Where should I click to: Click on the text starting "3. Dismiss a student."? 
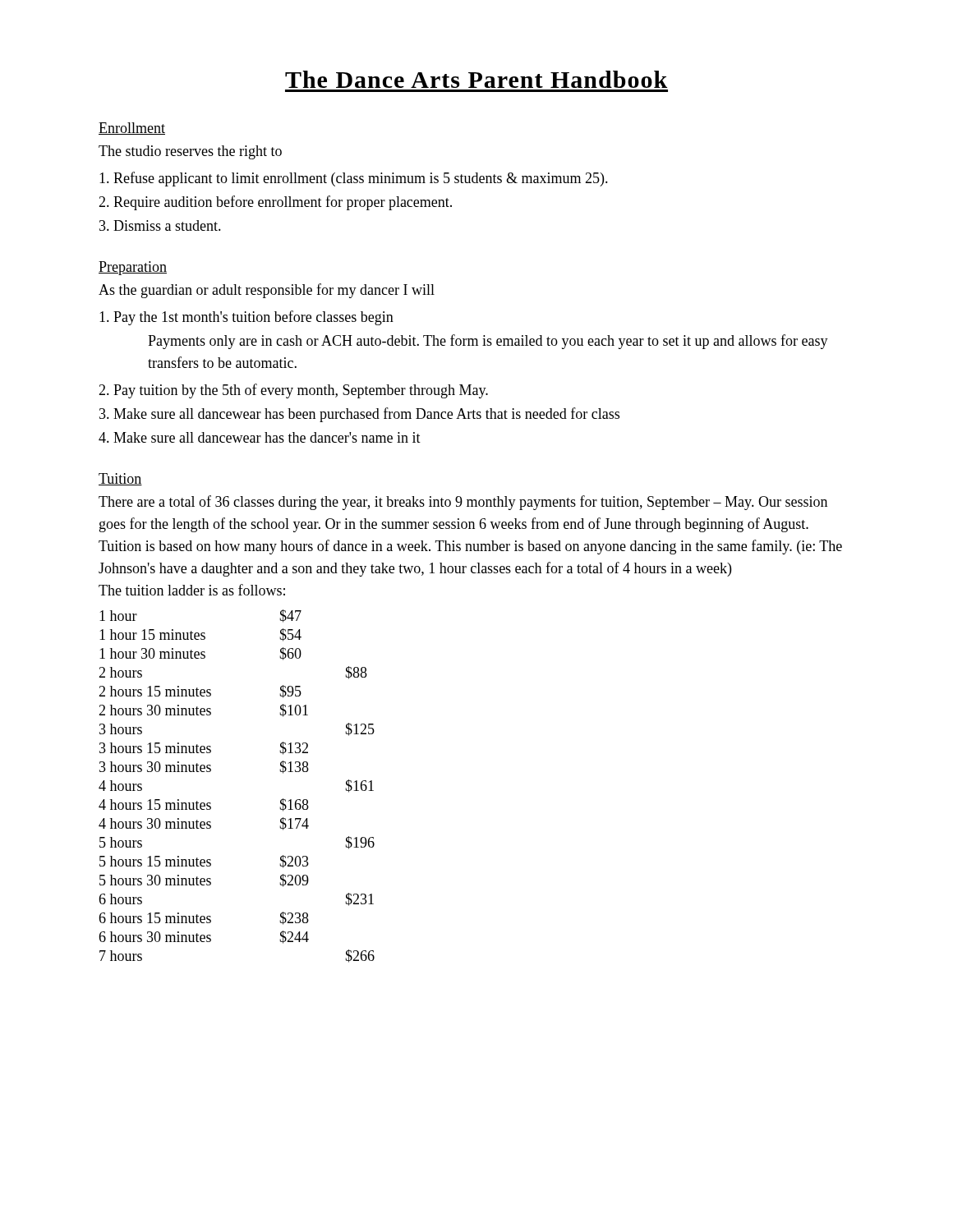coord(160,225)
